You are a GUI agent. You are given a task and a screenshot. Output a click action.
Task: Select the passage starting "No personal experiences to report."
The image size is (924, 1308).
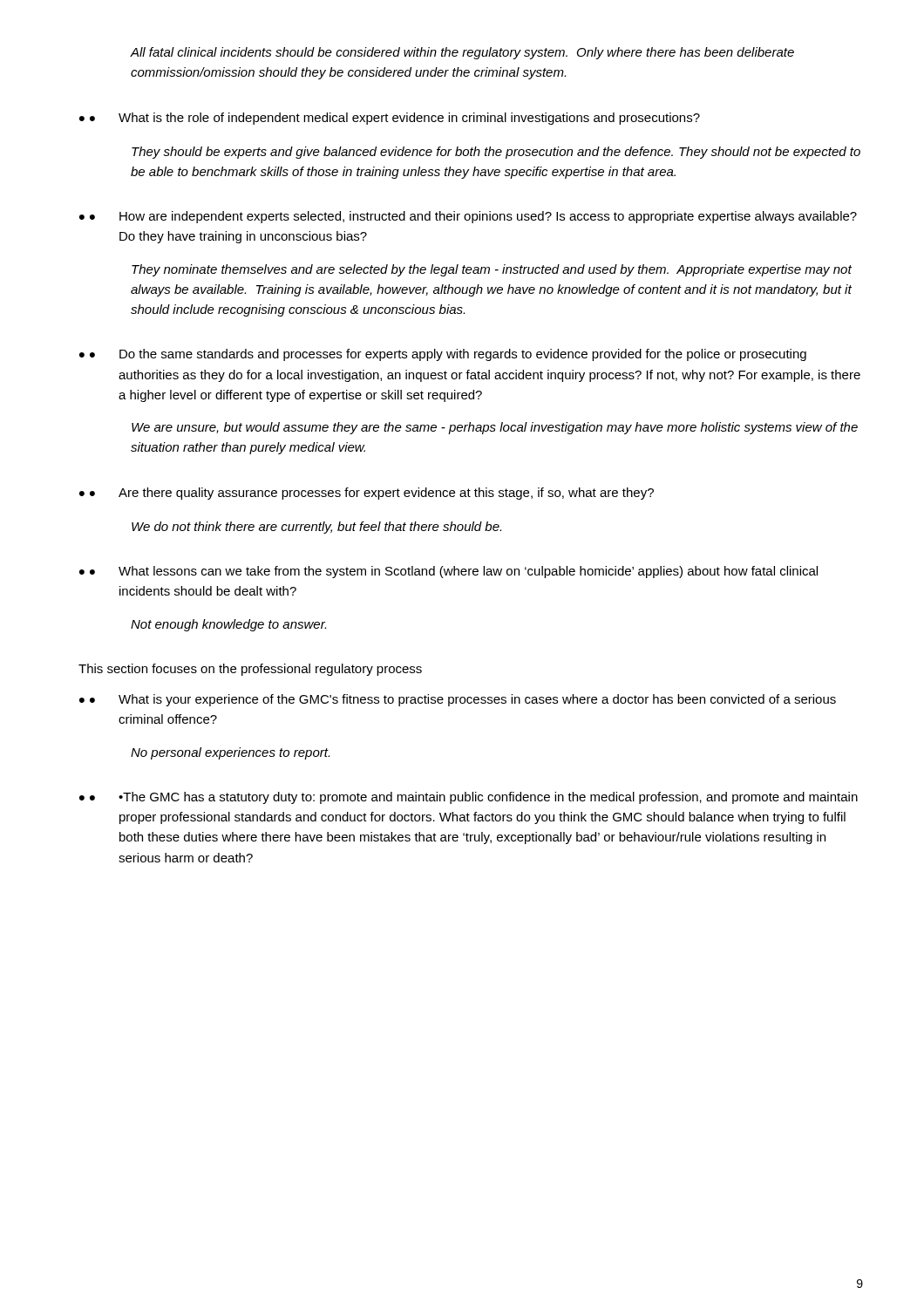click(231, 752)
